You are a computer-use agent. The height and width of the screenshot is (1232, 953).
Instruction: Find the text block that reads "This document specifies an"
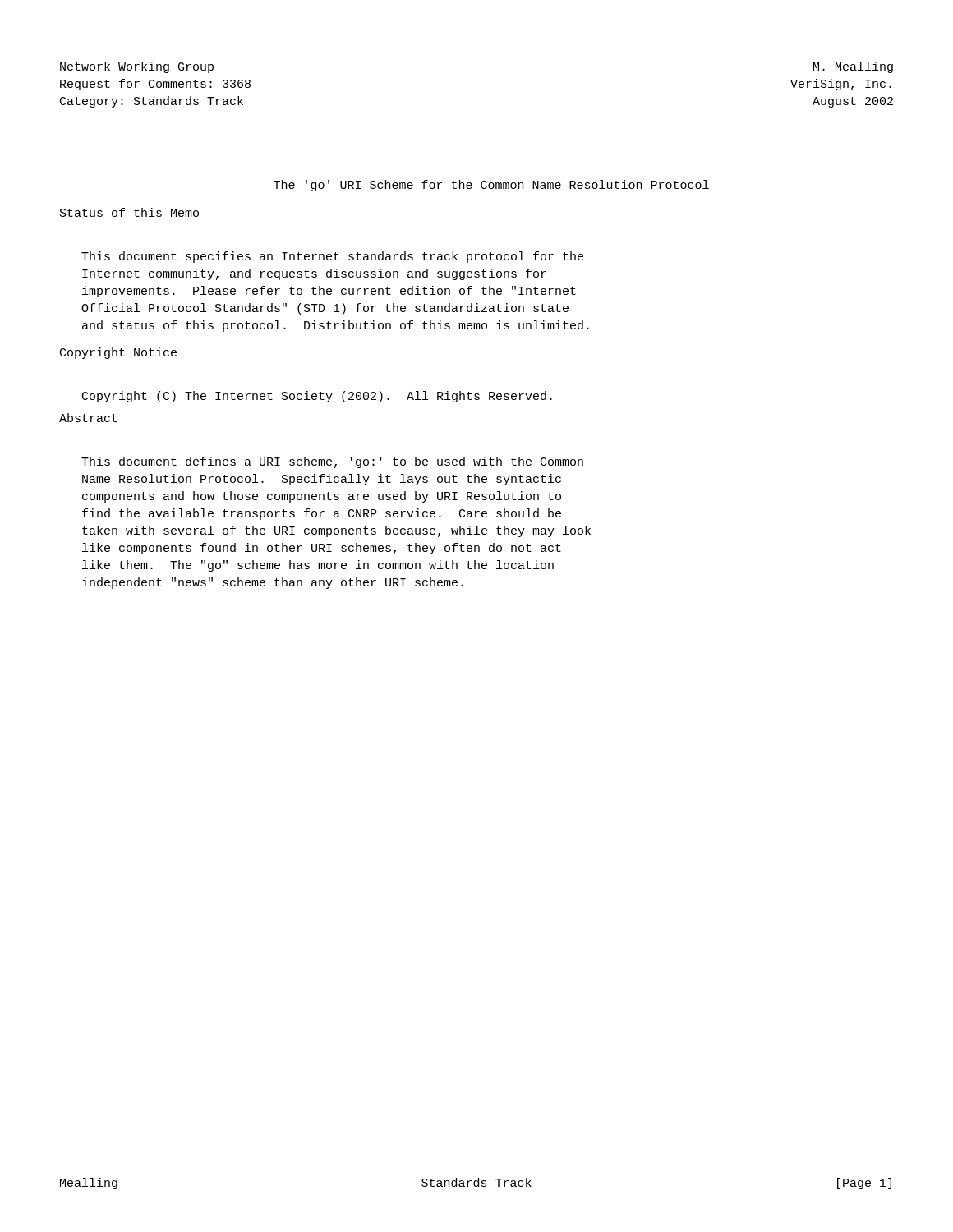click(325, 292)
